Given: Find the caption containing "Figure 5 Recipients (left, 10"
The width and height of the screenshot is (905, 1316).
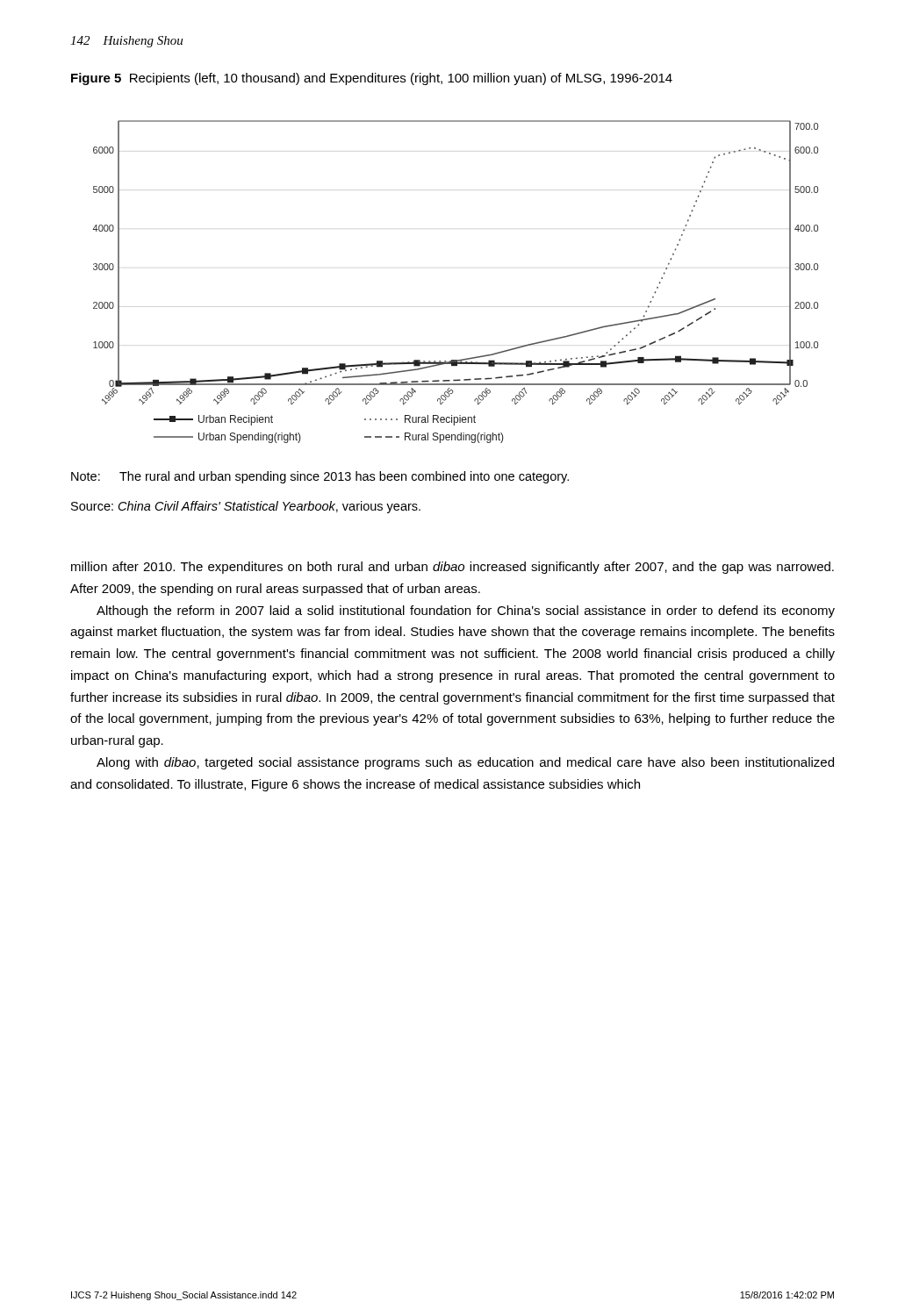Looking at the screenshot, I should pyautogui.click(x=371, y=78).
